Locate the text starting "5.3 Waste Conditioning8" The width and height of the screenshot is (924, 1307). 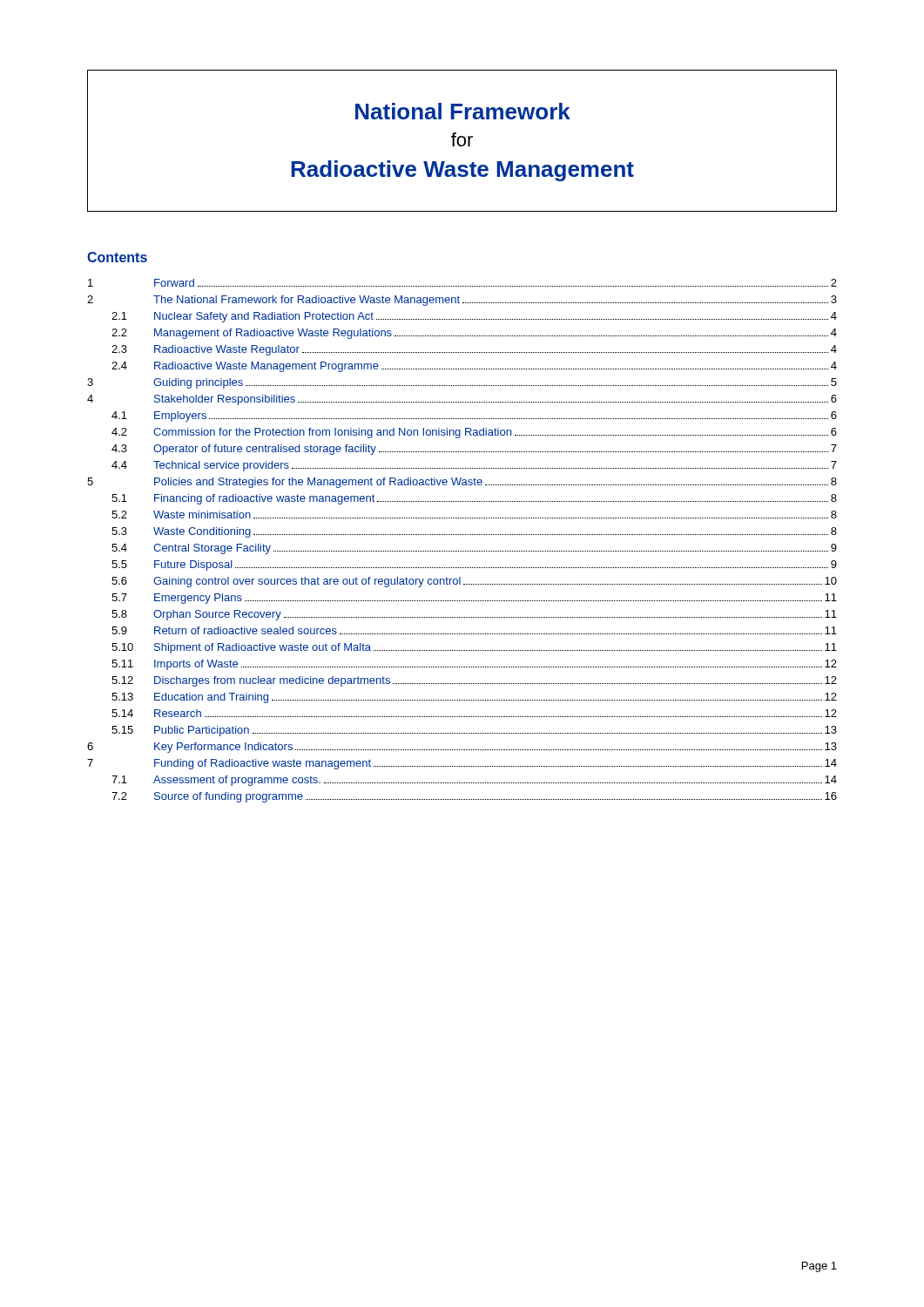click(x=462, y=531)
